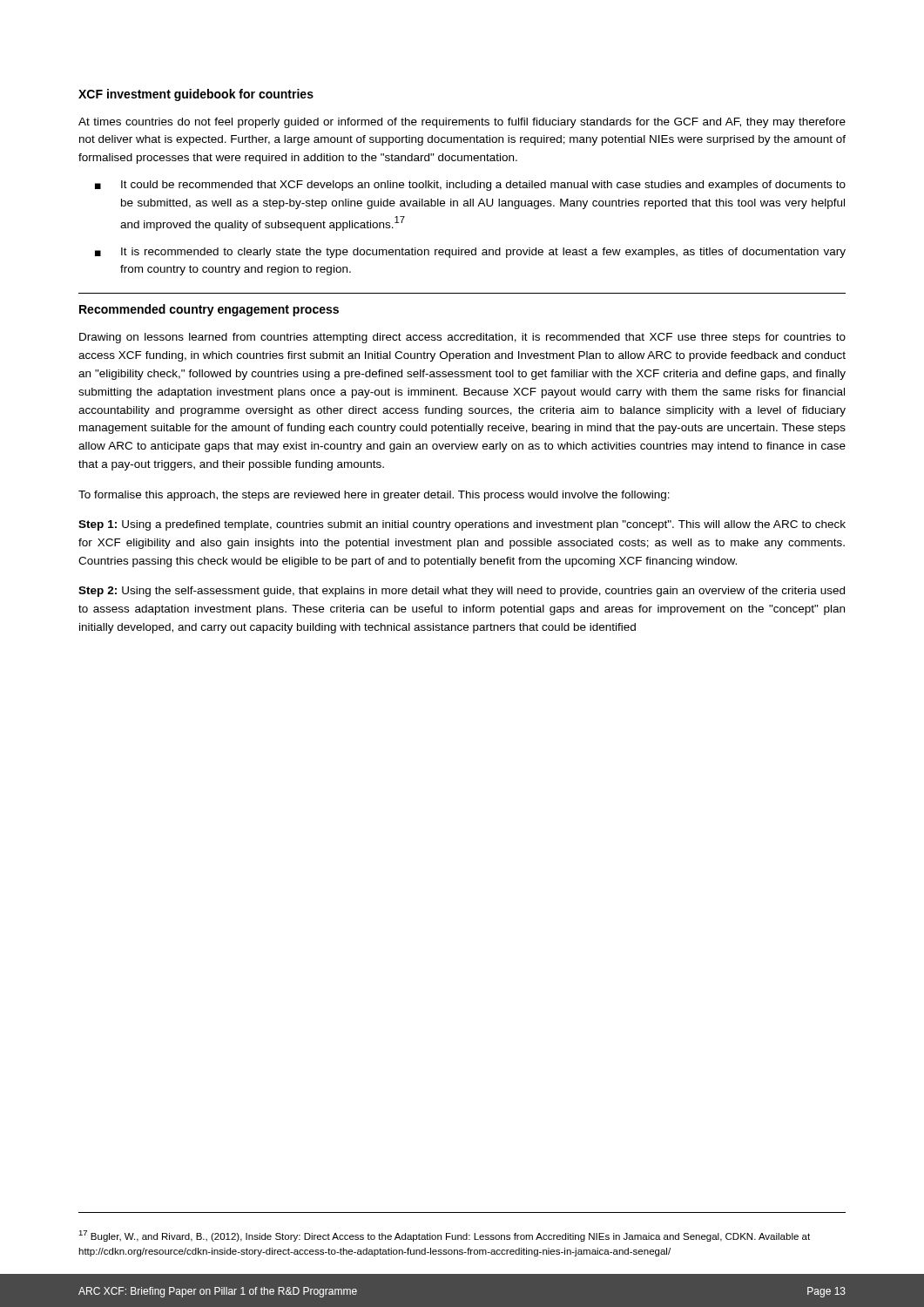Click on the passage starting "Step 1: Using a predefined template,"
Image resolution: width=924 pixels, height=1307 pixels.
[x=462, y=543]
